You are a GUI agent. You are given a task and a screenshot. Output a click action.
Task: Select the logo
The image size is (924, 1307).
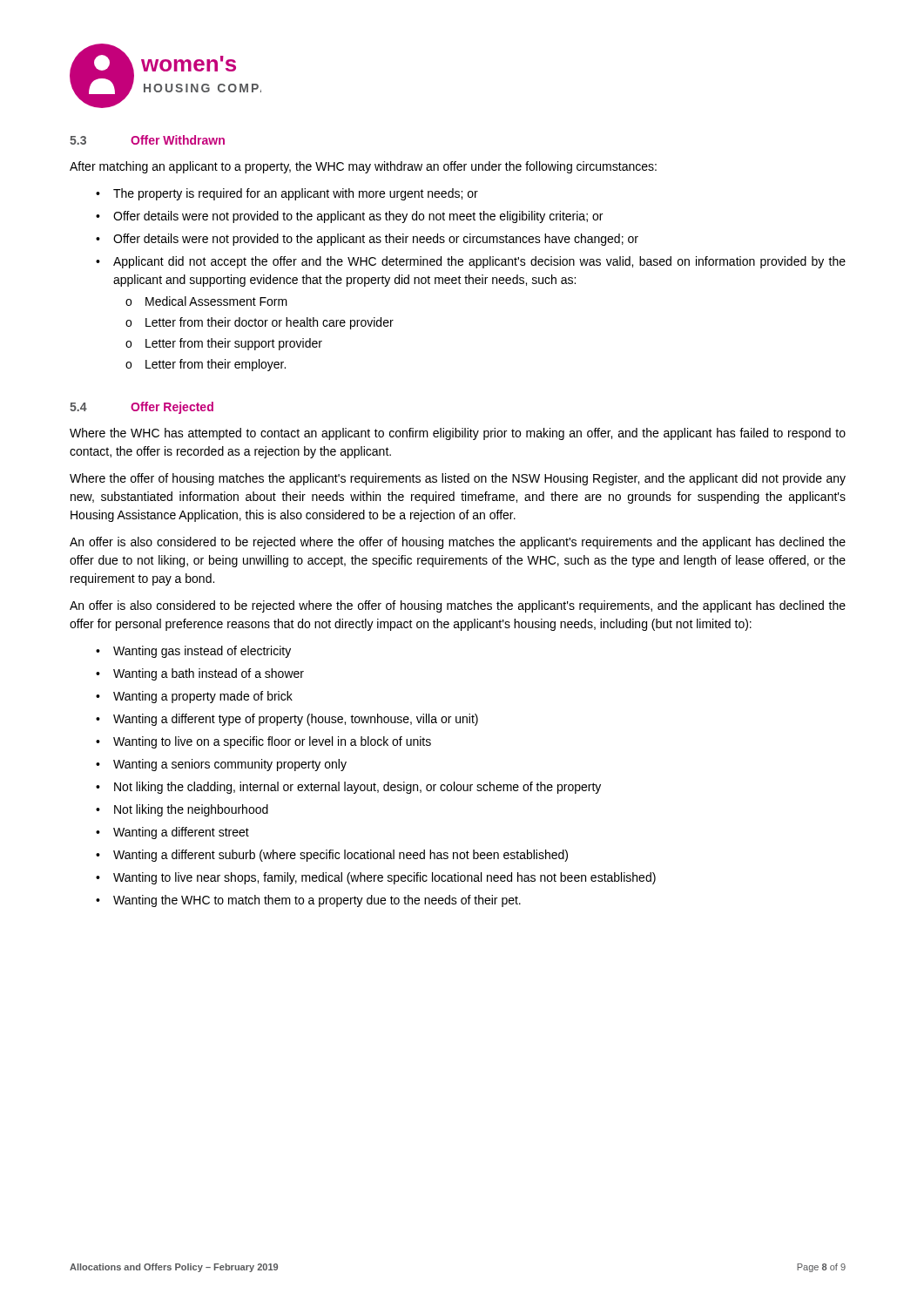pyautogui.click(x=458, y=76)
